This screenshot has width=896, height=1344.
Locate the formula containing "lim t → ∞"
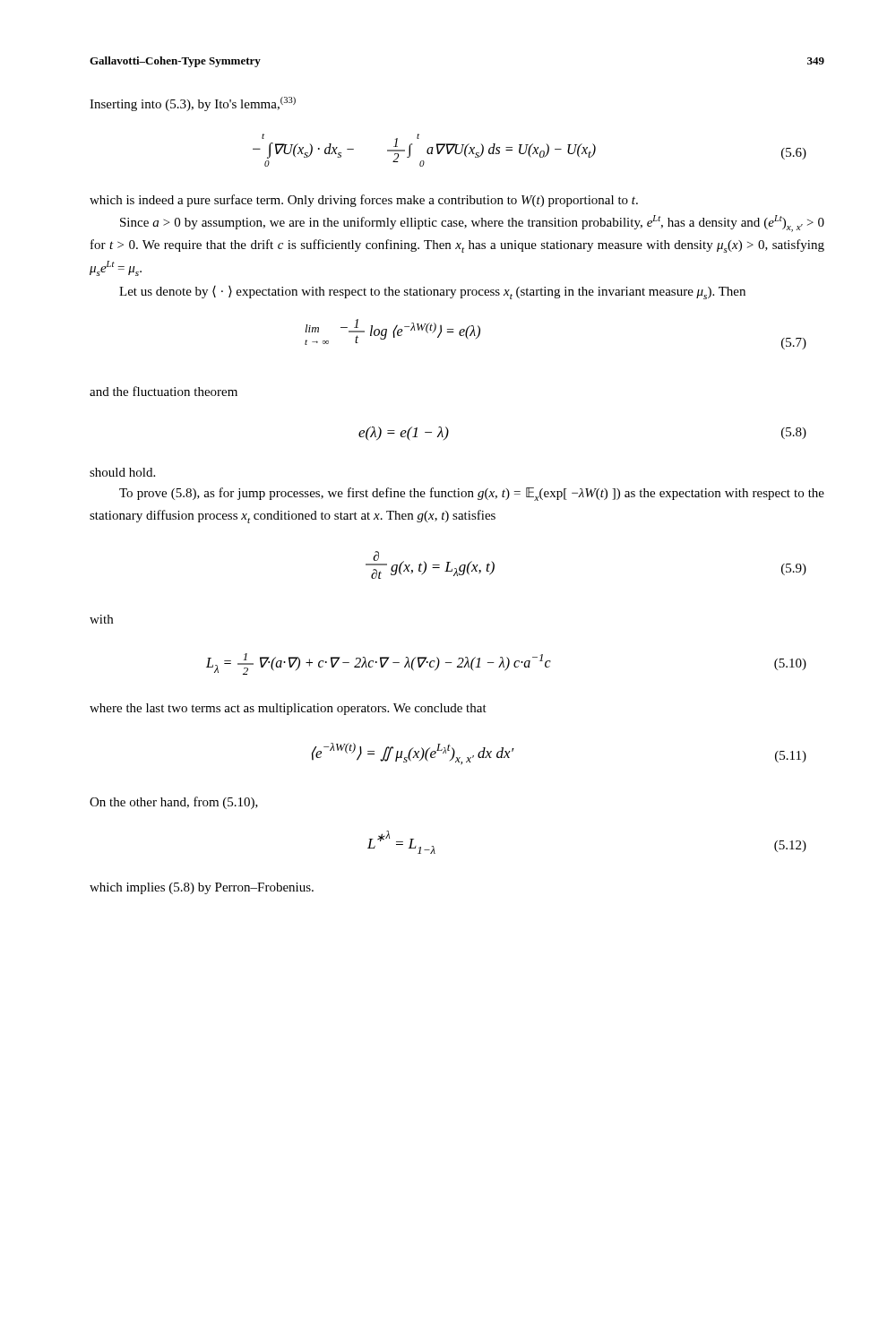click(457, 343)
